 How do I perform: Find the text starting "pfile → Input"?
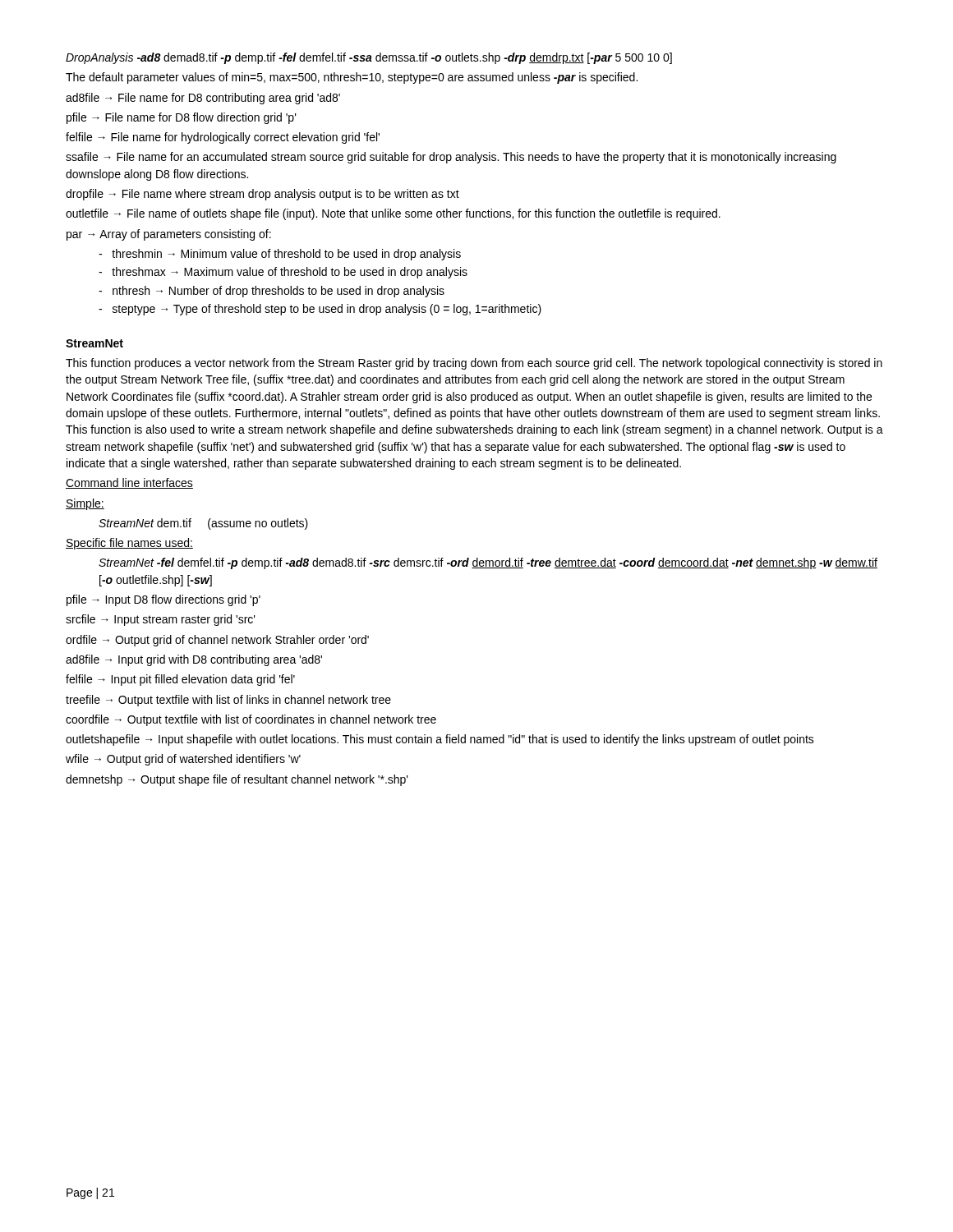[163, 600]
